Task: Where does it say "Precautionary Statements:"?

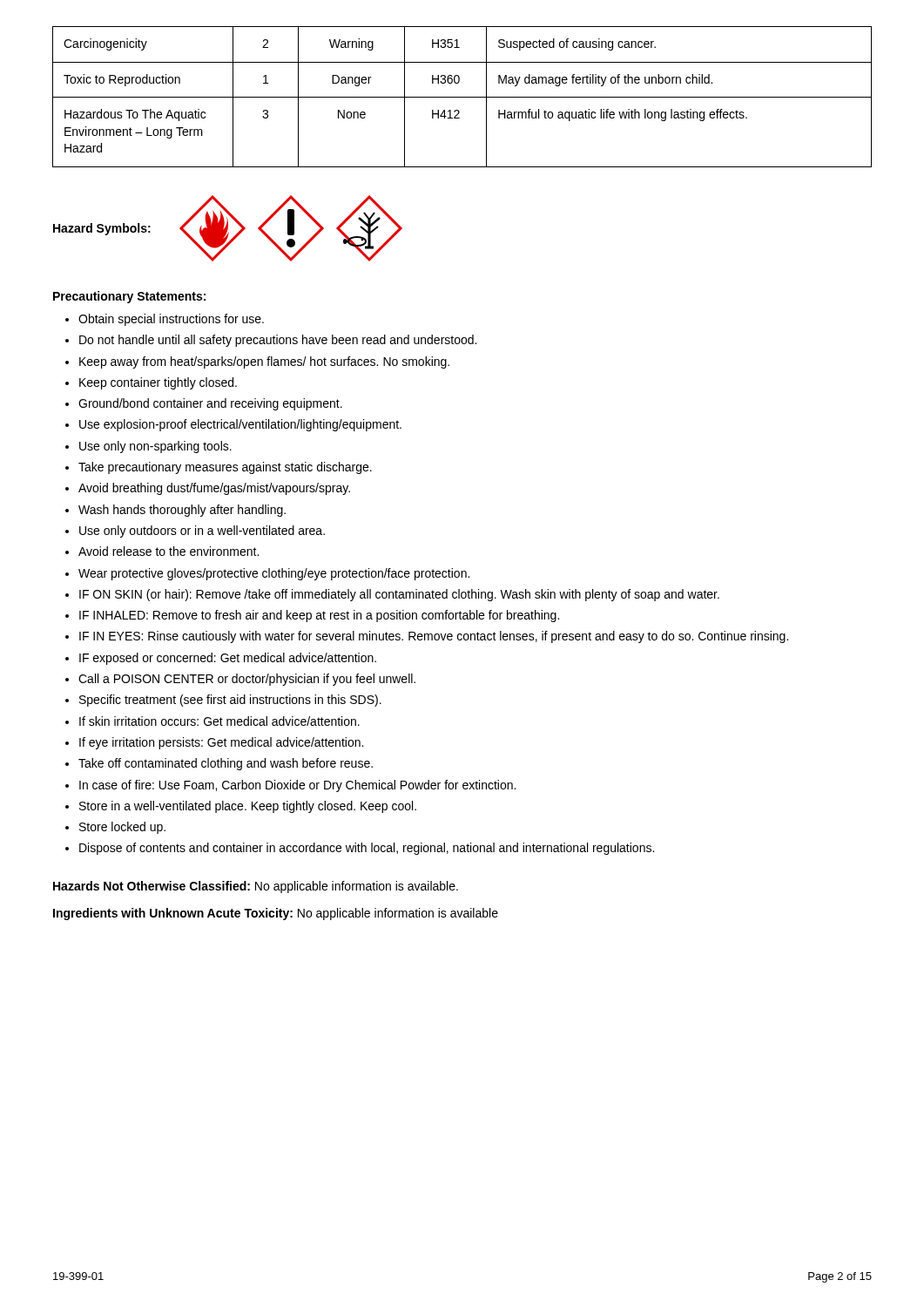Action: point(130,296)
